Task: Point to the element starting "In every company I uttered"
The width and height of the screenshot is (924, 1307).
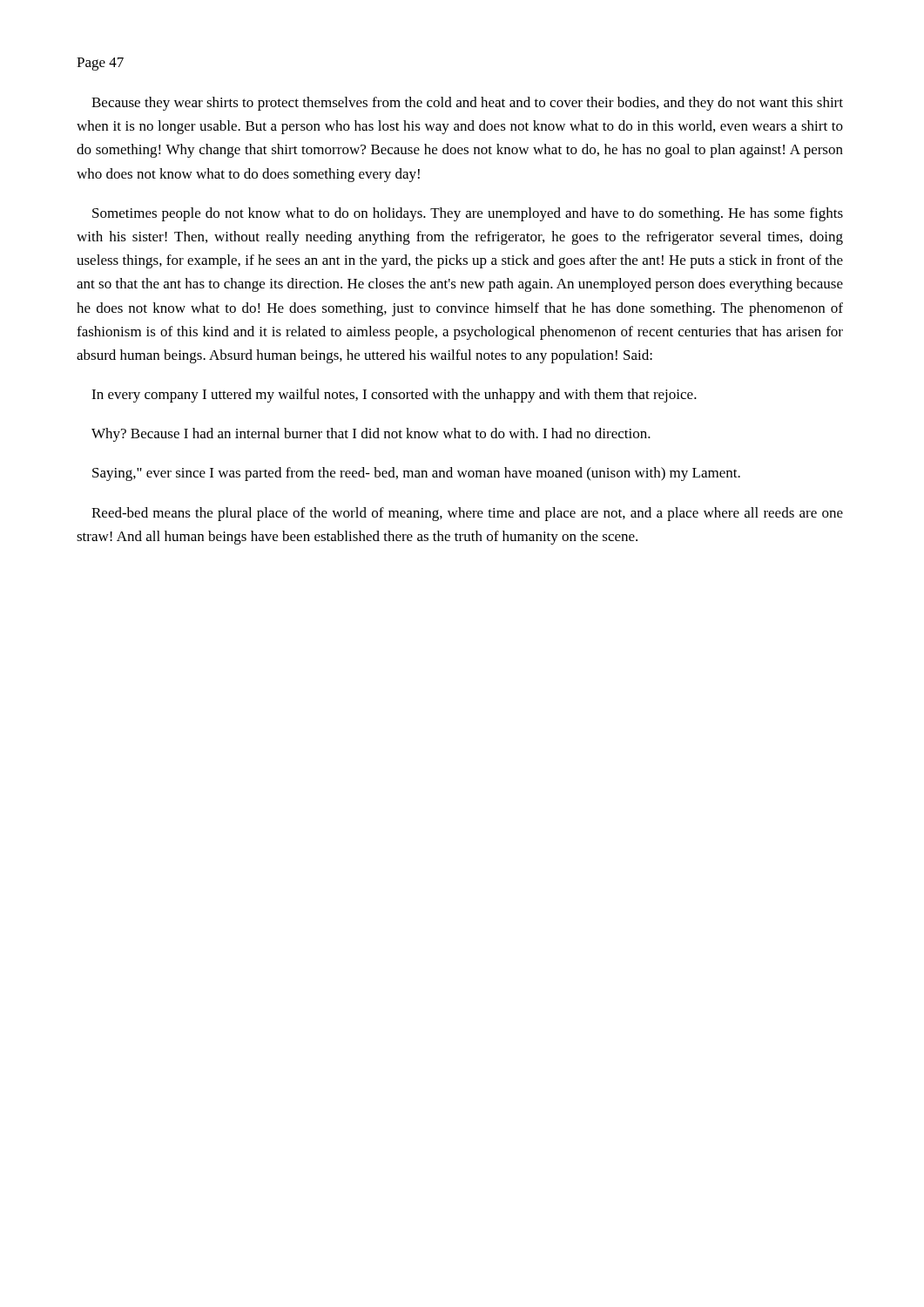Action: pos(394,394)
